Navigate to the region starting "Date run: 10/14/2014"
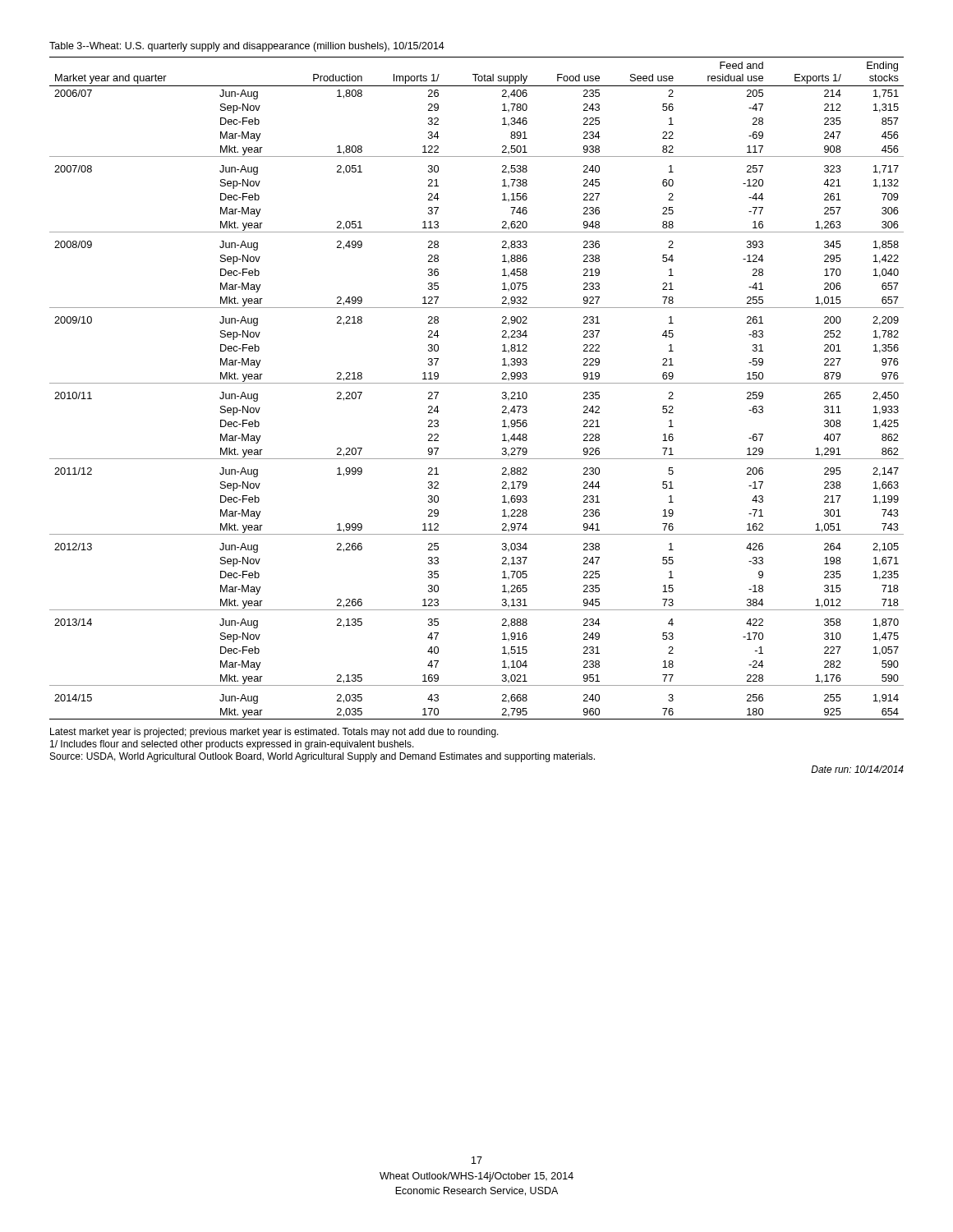This screenshot has width=953, height=1232. tap(476, 770)
